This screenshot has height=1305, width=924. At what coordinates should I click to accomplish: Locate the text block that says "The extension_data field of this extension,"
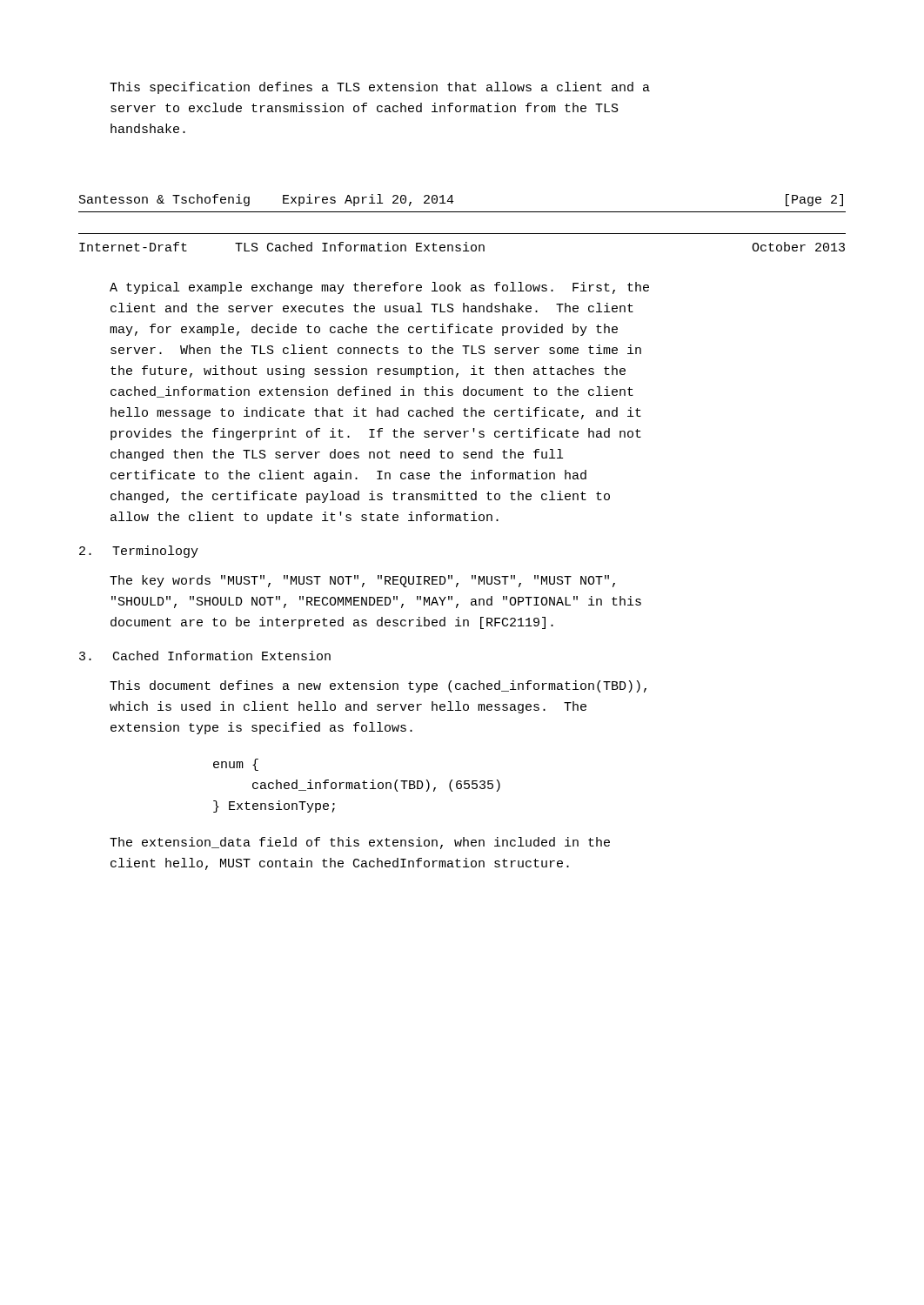(x=345, y=854)
